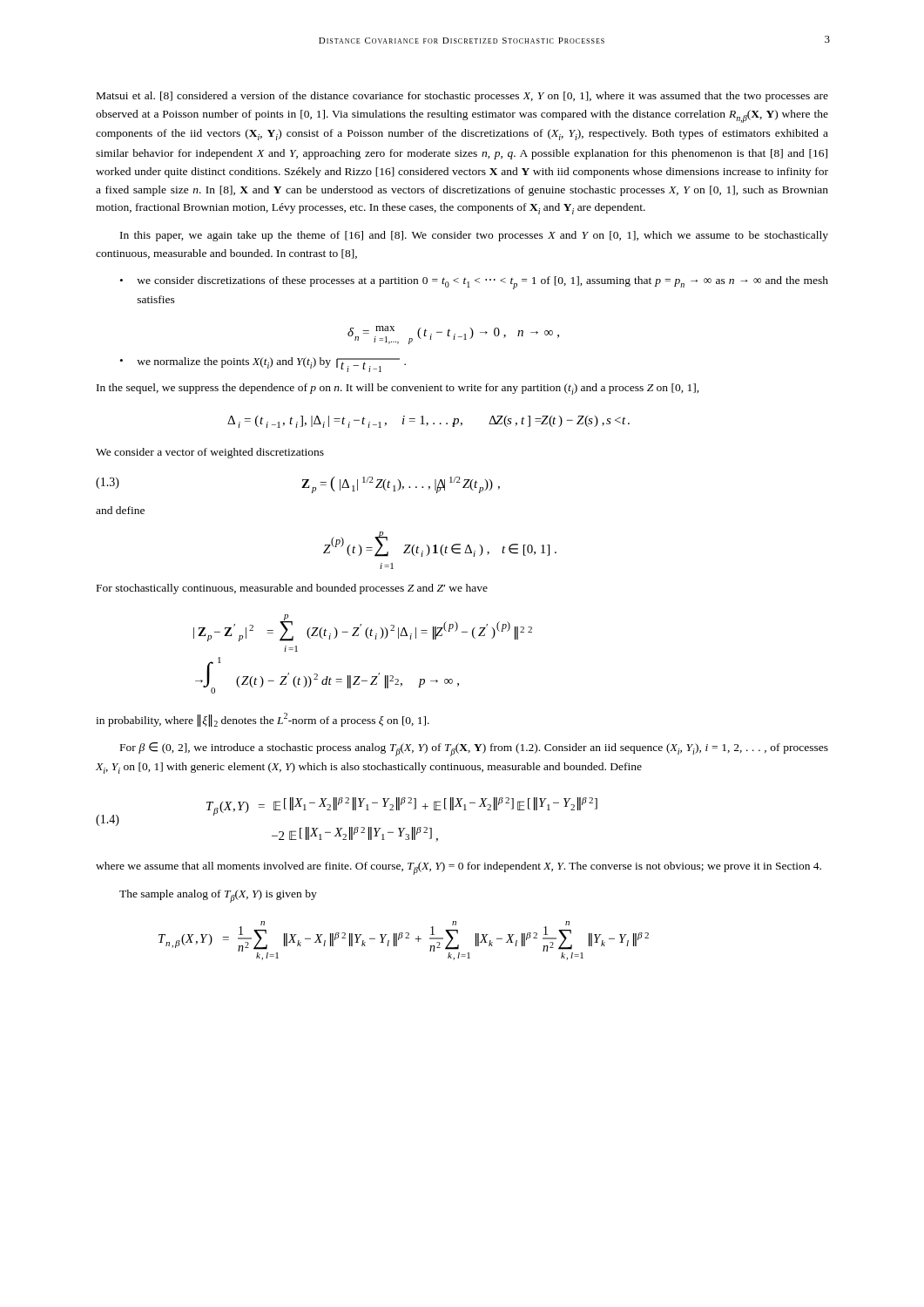
Task: Where is the passage that starts "In this paper, we"?
Action: coord(462,245)
